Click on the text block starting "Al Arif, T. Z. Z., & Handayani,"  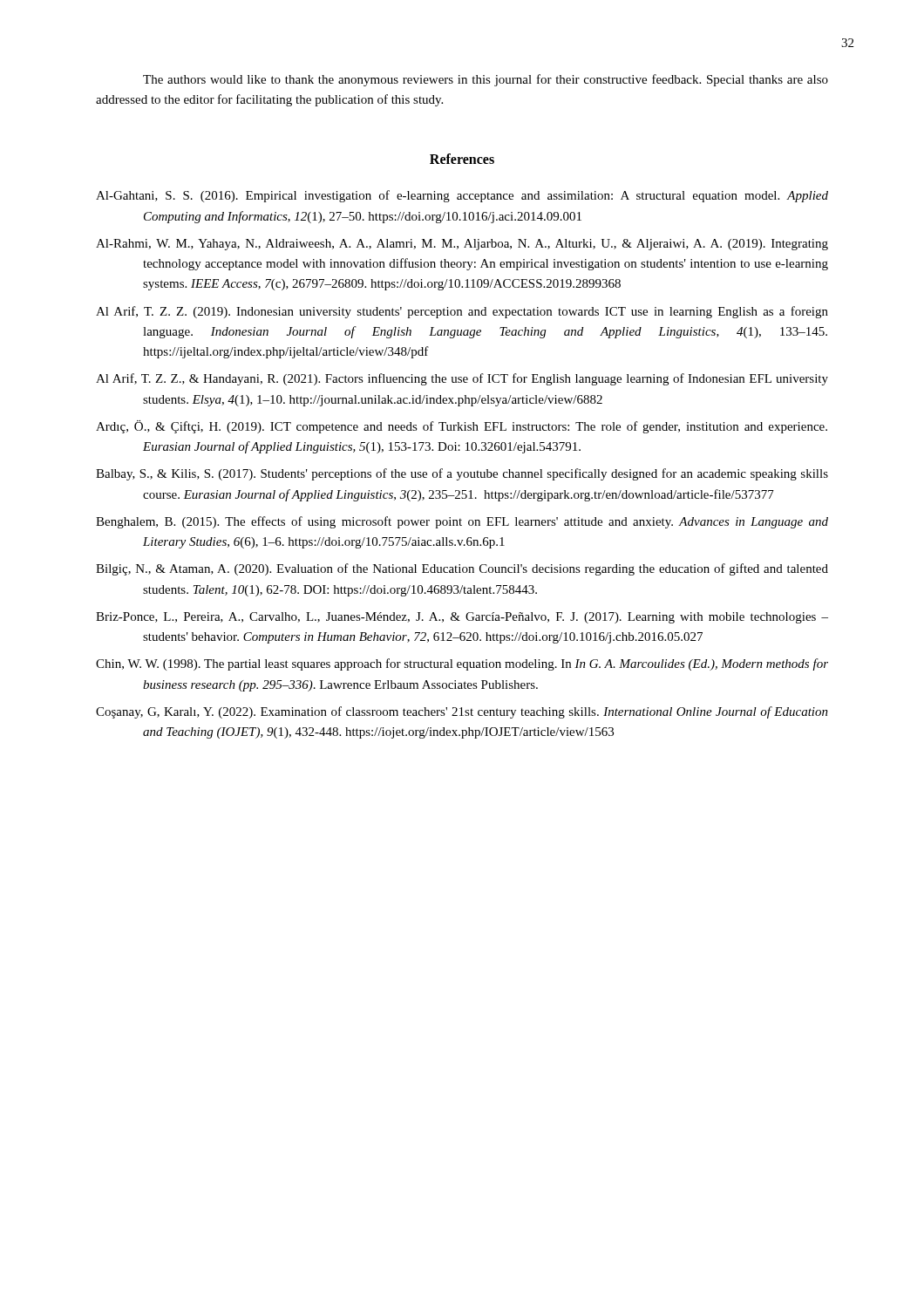coord(462,389)
